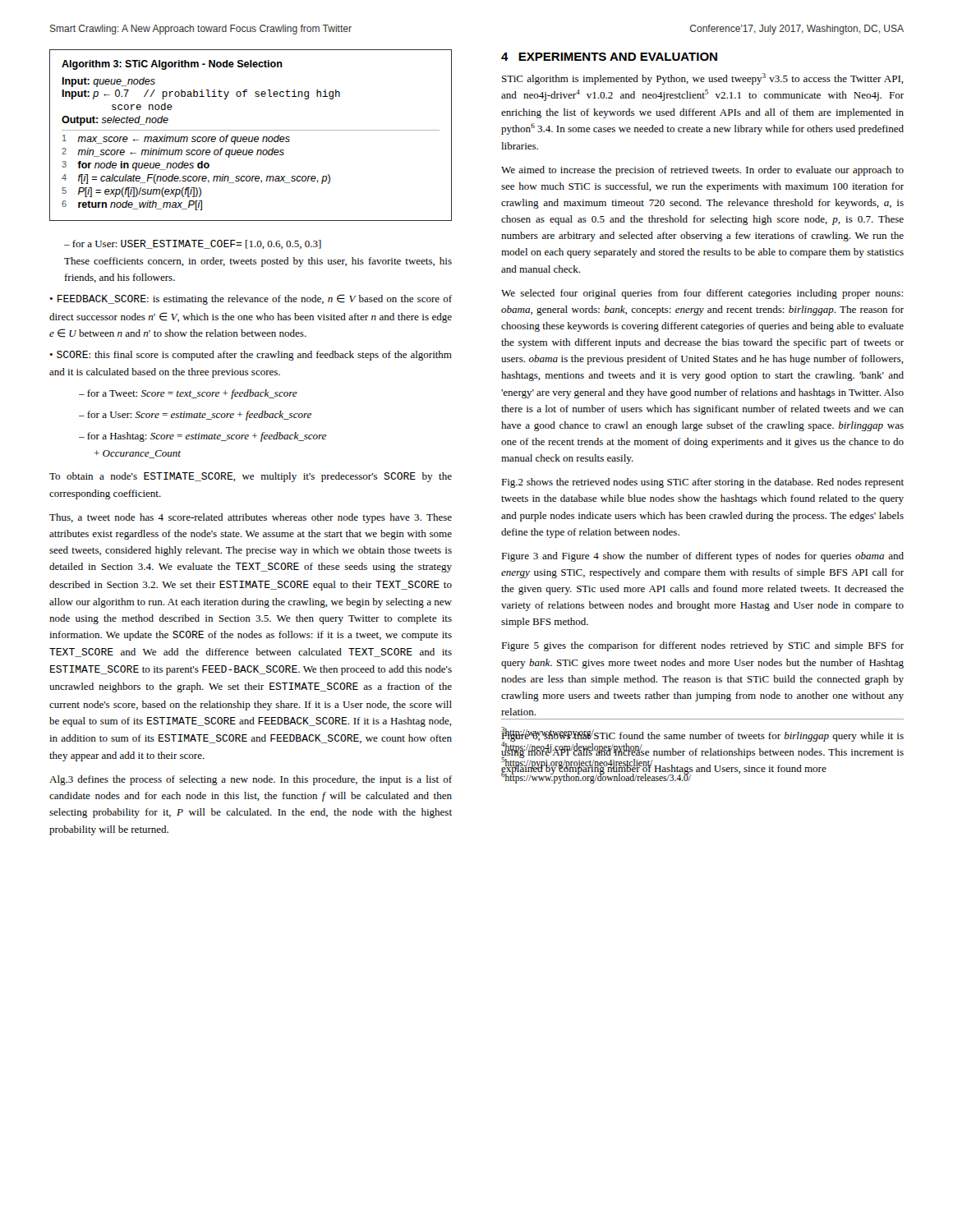Click the passage that begins "STiC algorithm is implemented by"

click(x=702, y=111)
